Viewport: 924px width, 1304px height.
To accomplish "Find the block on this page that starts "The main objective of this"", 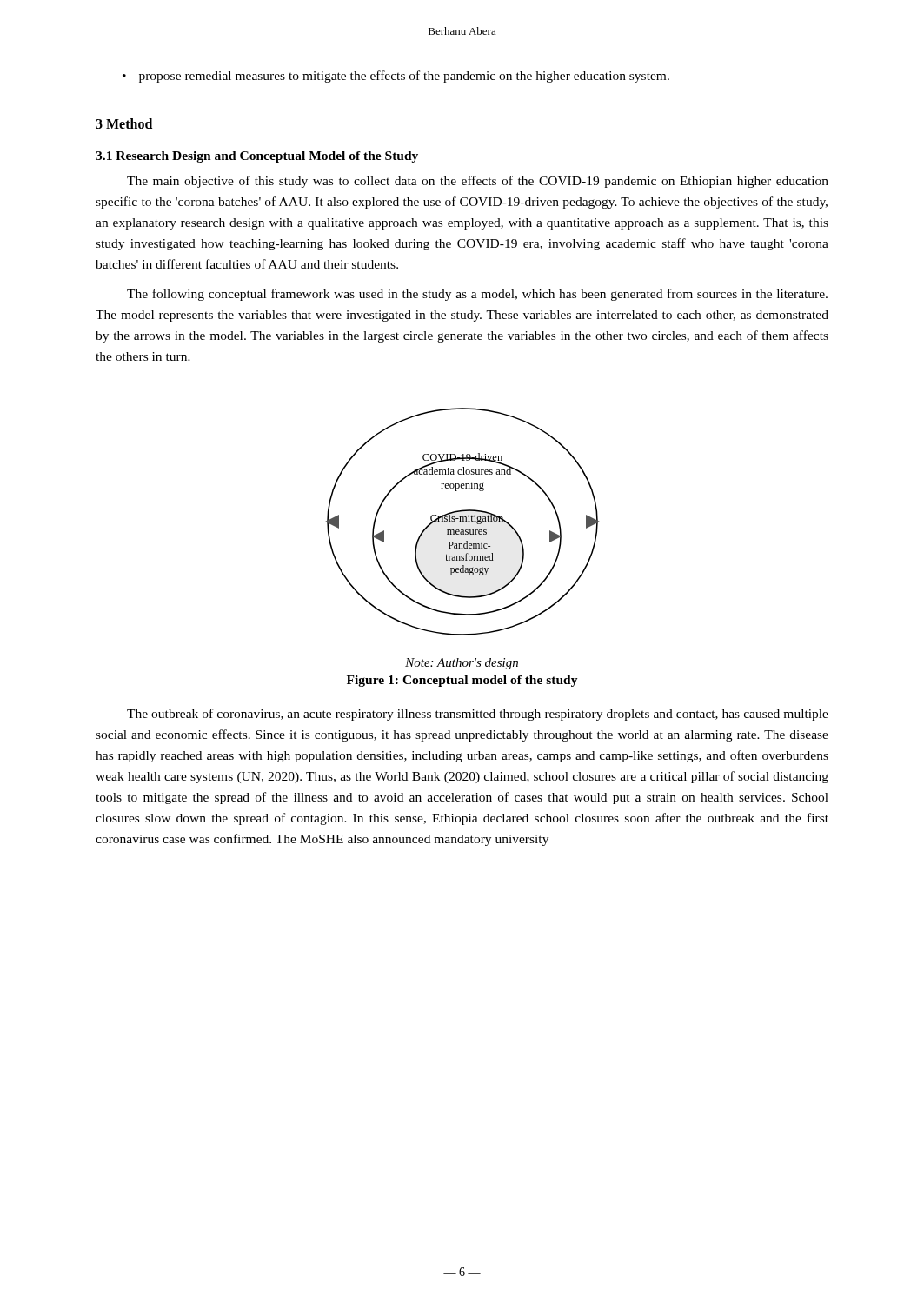I will (x=462, y=222).
